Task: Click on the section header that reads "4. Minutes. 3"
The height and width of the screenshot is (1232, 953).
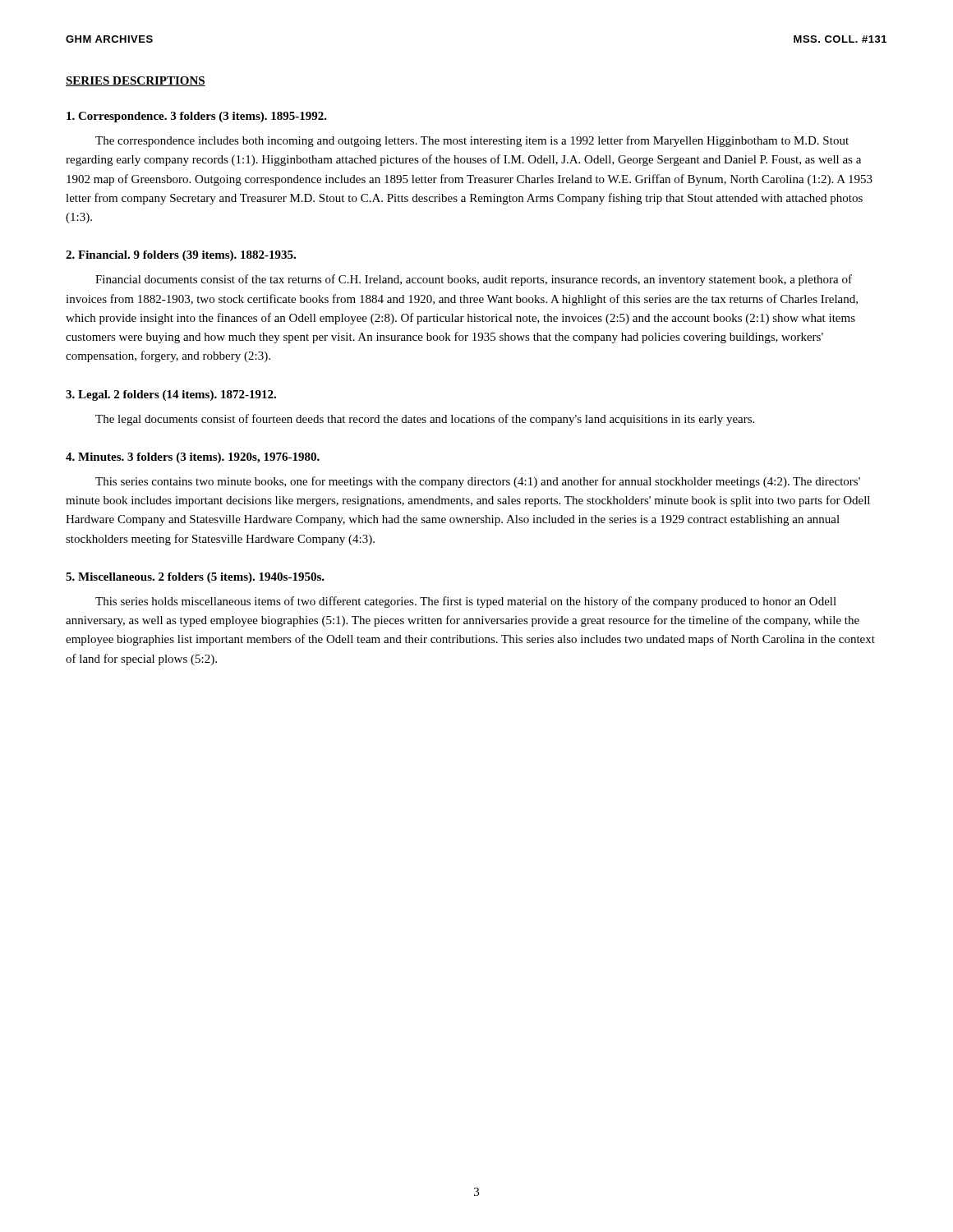Action: coord(193,456)
